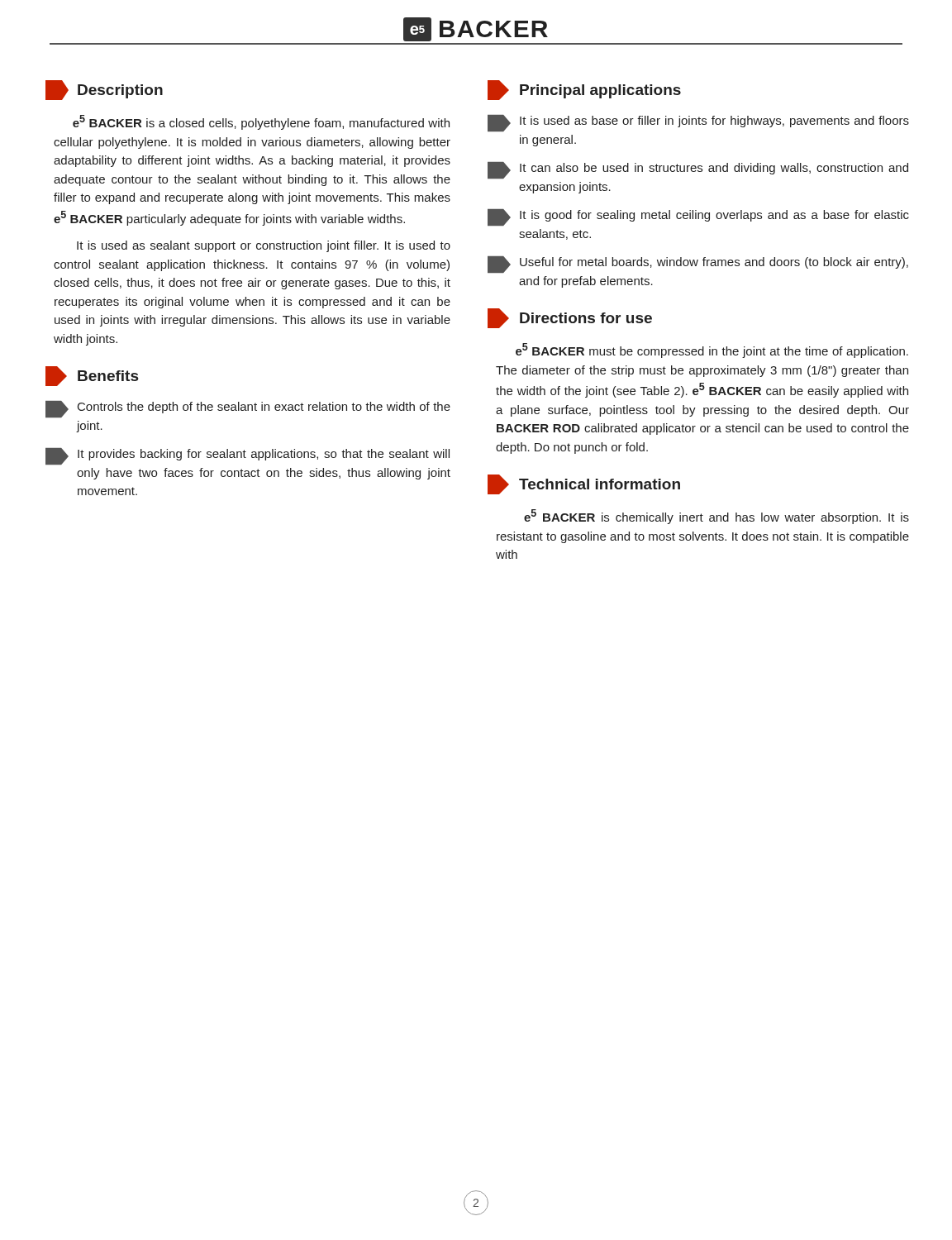This screenshot has height=1240, width=952.
Task: Click the passage that begins "It is used as sealant support or construction"
Action: (252, 292)
